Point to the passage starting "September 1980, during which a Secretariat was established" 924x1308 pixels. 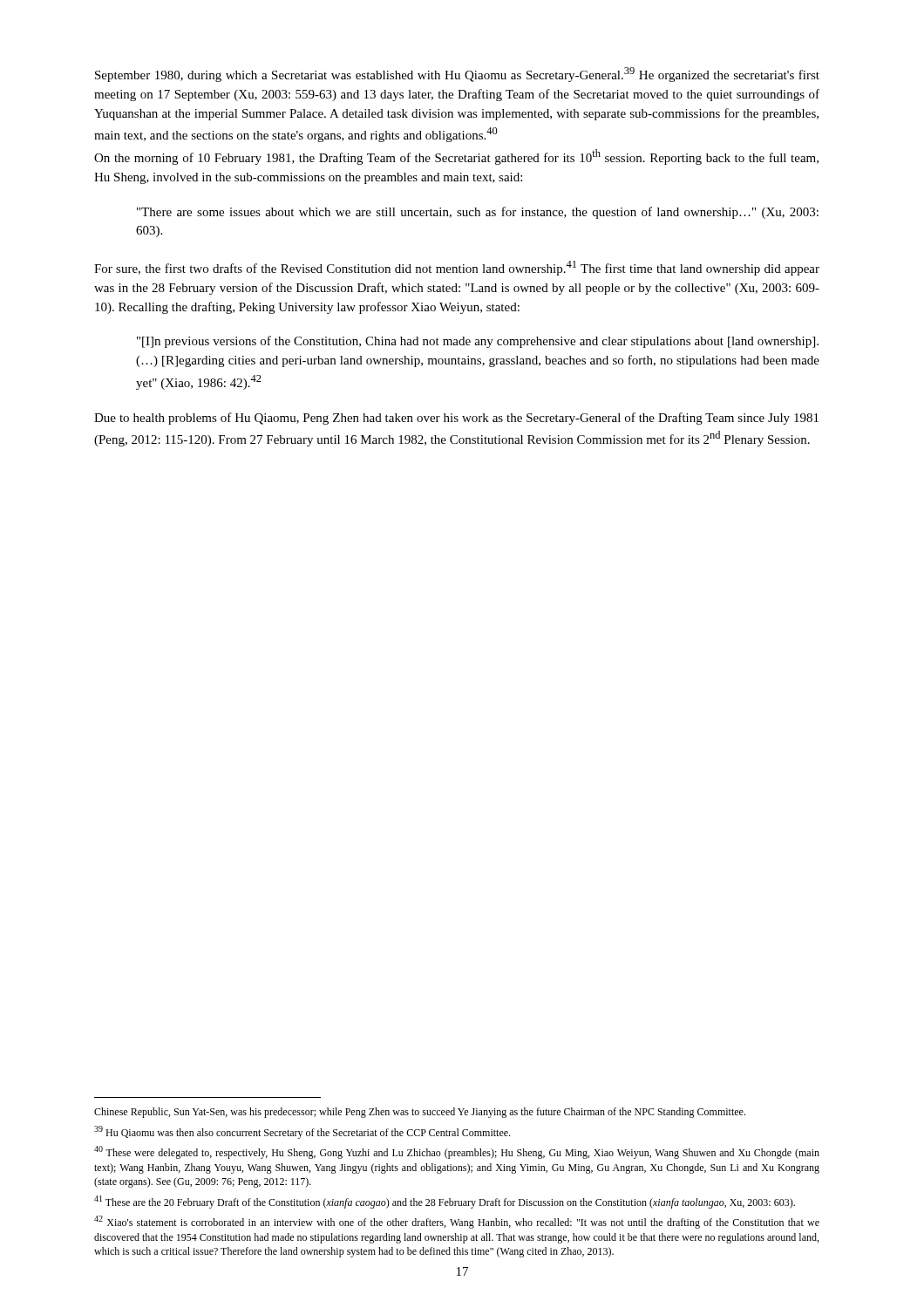(457, 124)
